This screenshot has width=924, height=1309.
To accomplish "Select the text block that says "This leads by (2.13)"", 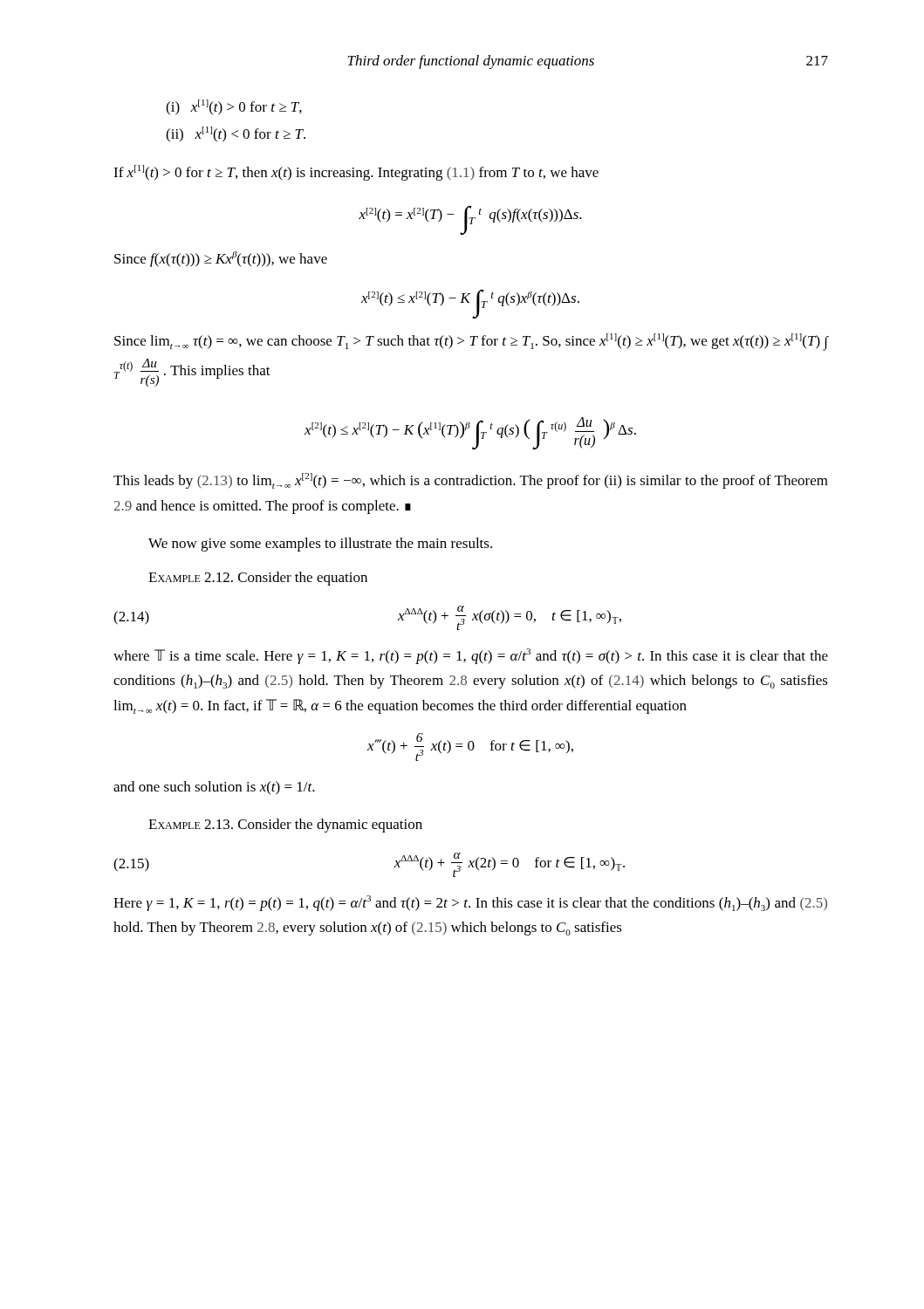I will coord(471,492).
